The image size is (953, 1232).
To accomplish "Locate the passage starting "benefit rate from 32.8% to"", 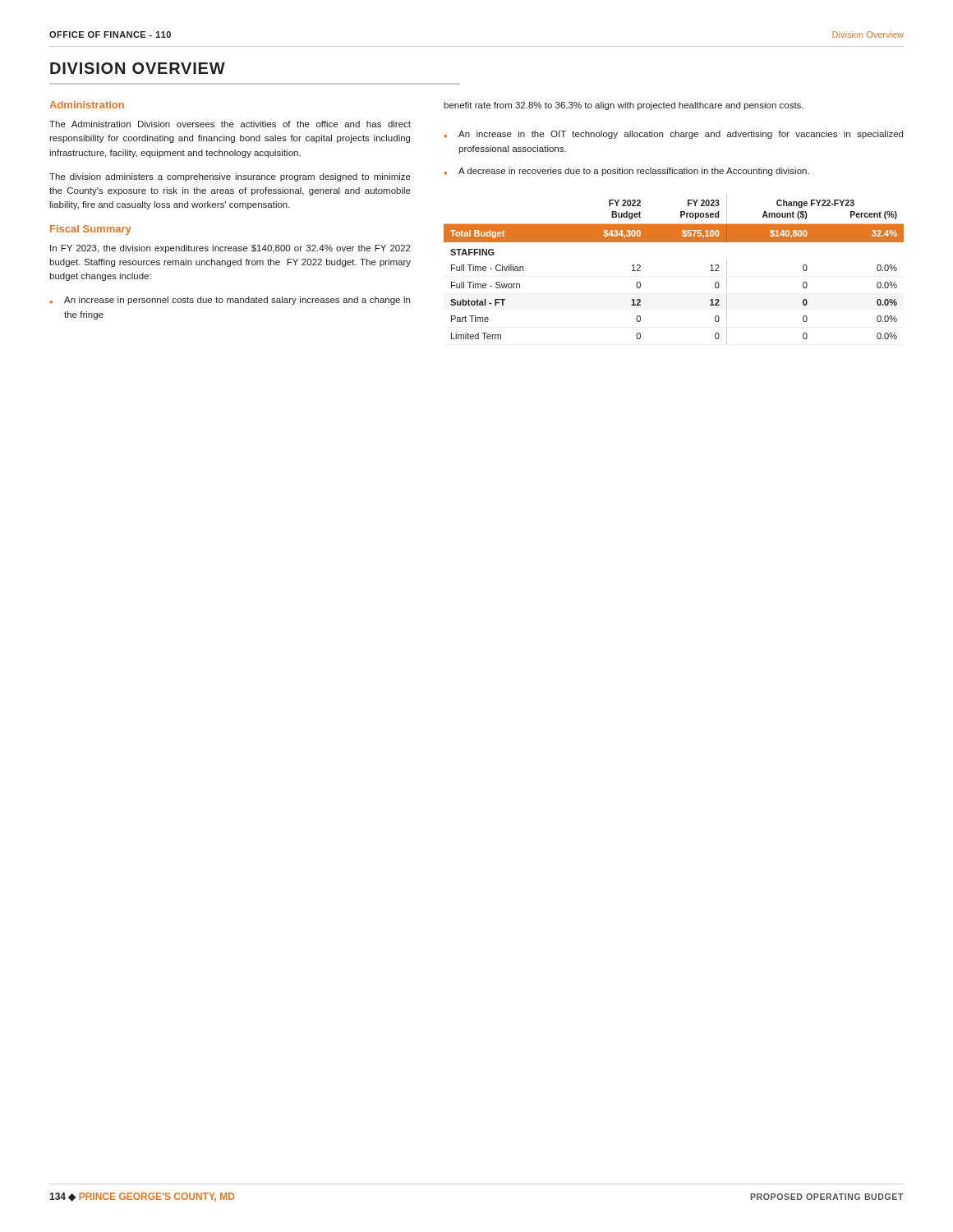I will click(624, 105).
